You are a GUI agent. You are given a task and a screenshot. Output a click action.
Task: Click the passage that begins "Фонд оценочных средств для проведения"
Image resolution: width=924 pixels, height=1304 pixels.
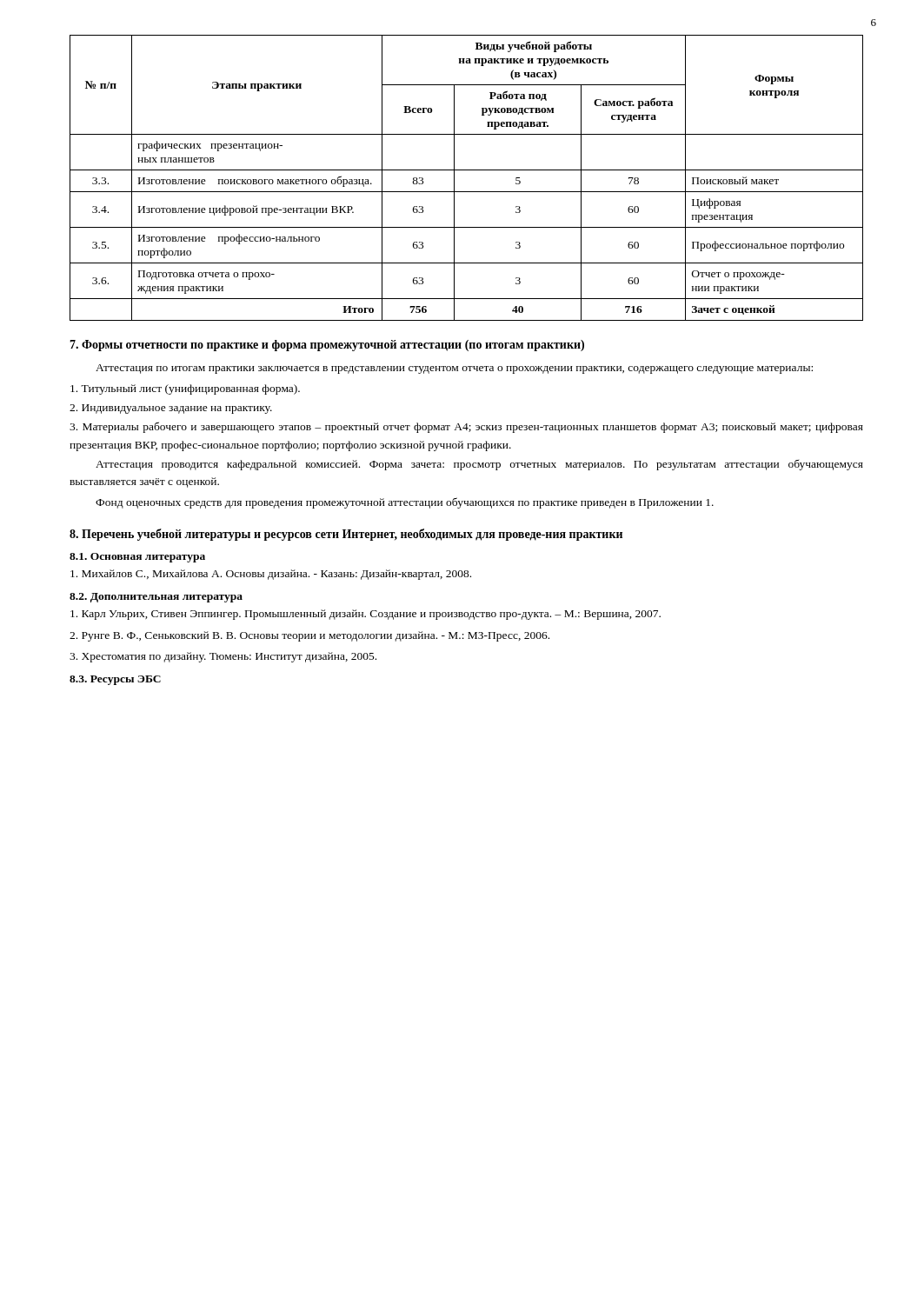(405, 502)
